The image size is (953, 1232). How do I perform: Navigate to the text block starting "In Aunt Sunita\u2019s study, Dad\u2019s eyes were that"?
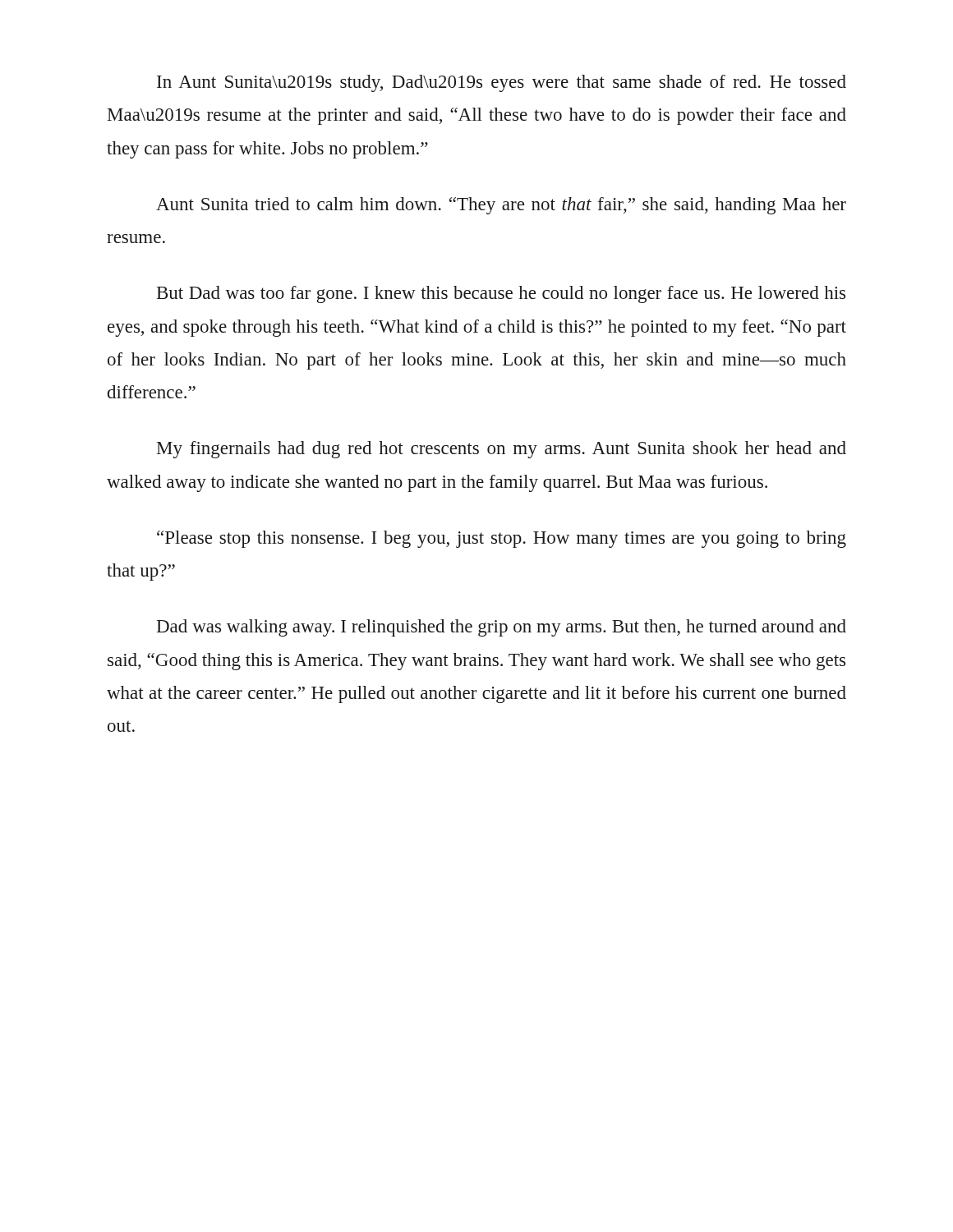(x=476, y=115)
